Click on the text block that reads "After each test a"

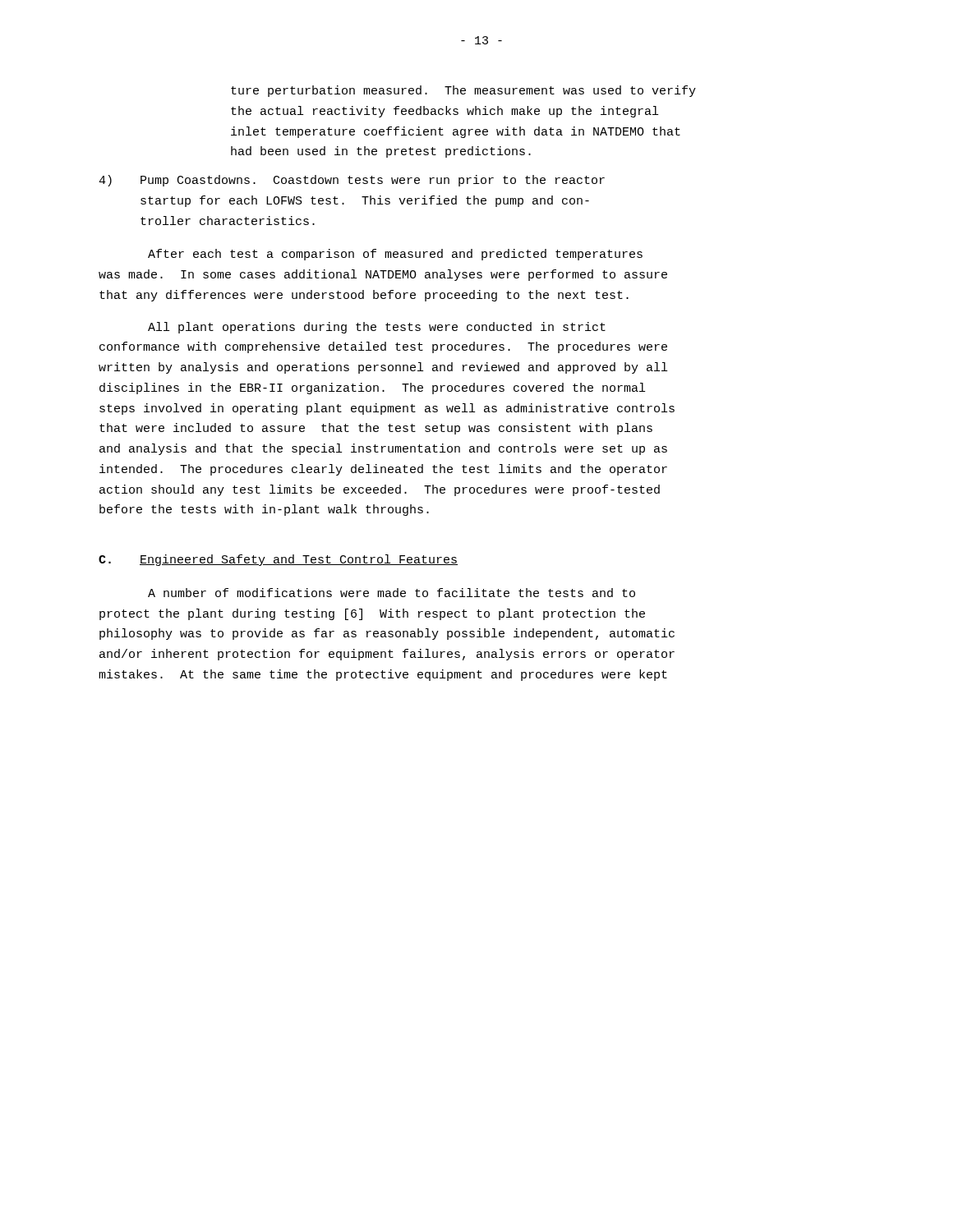383,276
